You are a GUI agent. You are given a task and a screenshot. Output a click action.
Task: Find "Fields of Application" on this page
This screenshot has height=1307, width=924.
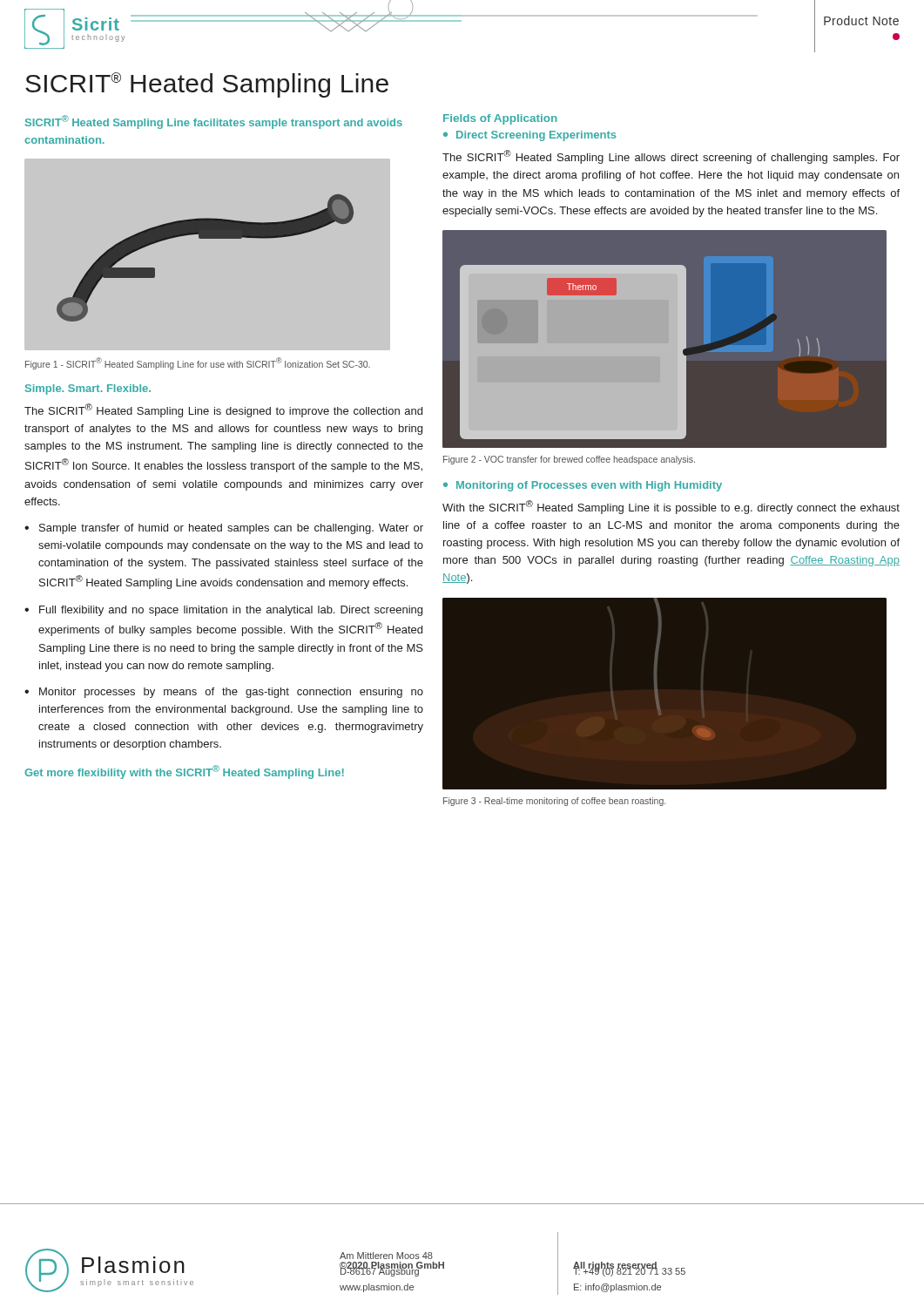pos(500,118)
